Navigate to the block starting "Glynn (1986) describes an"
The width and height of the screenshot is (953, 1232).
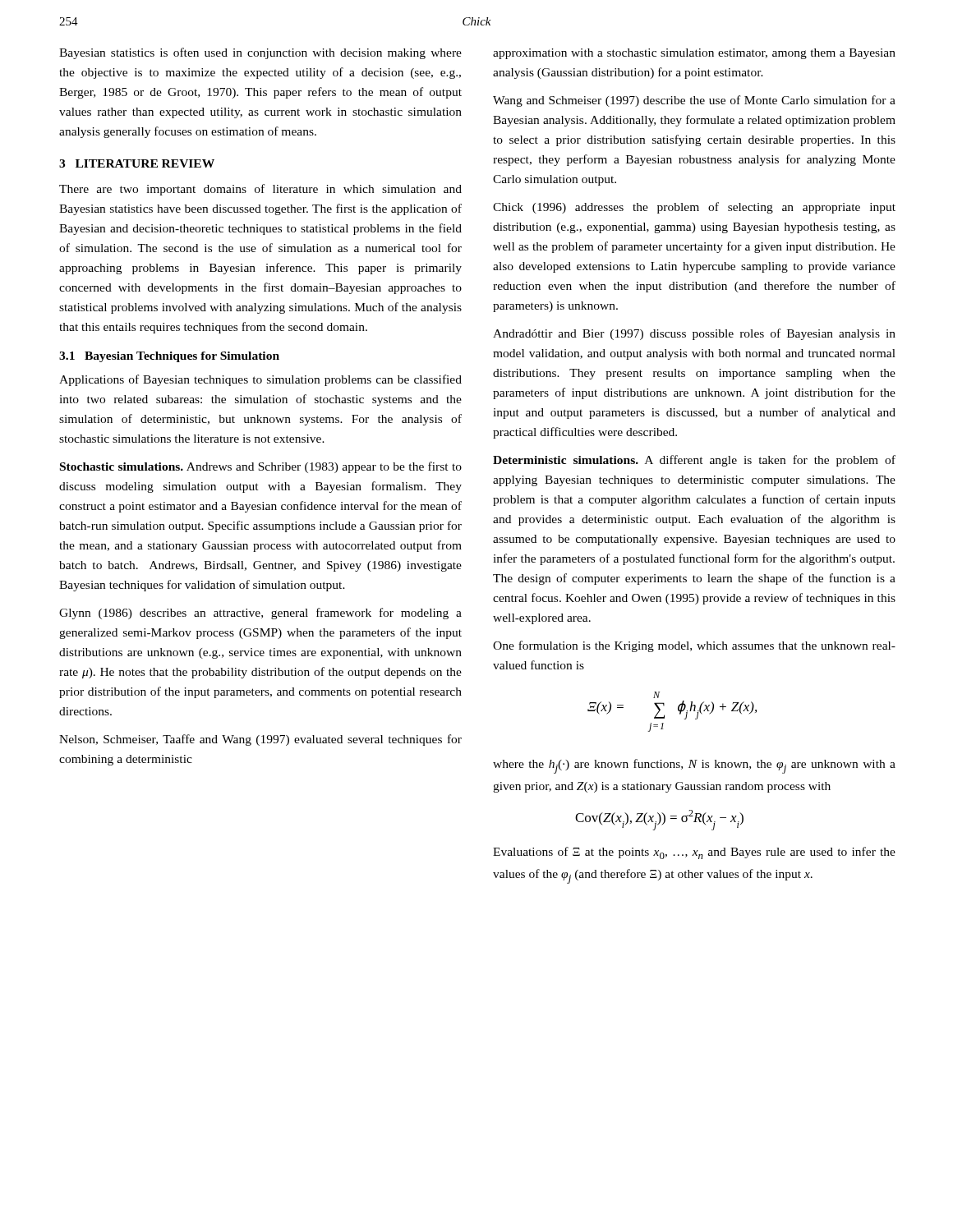(260, 662)
